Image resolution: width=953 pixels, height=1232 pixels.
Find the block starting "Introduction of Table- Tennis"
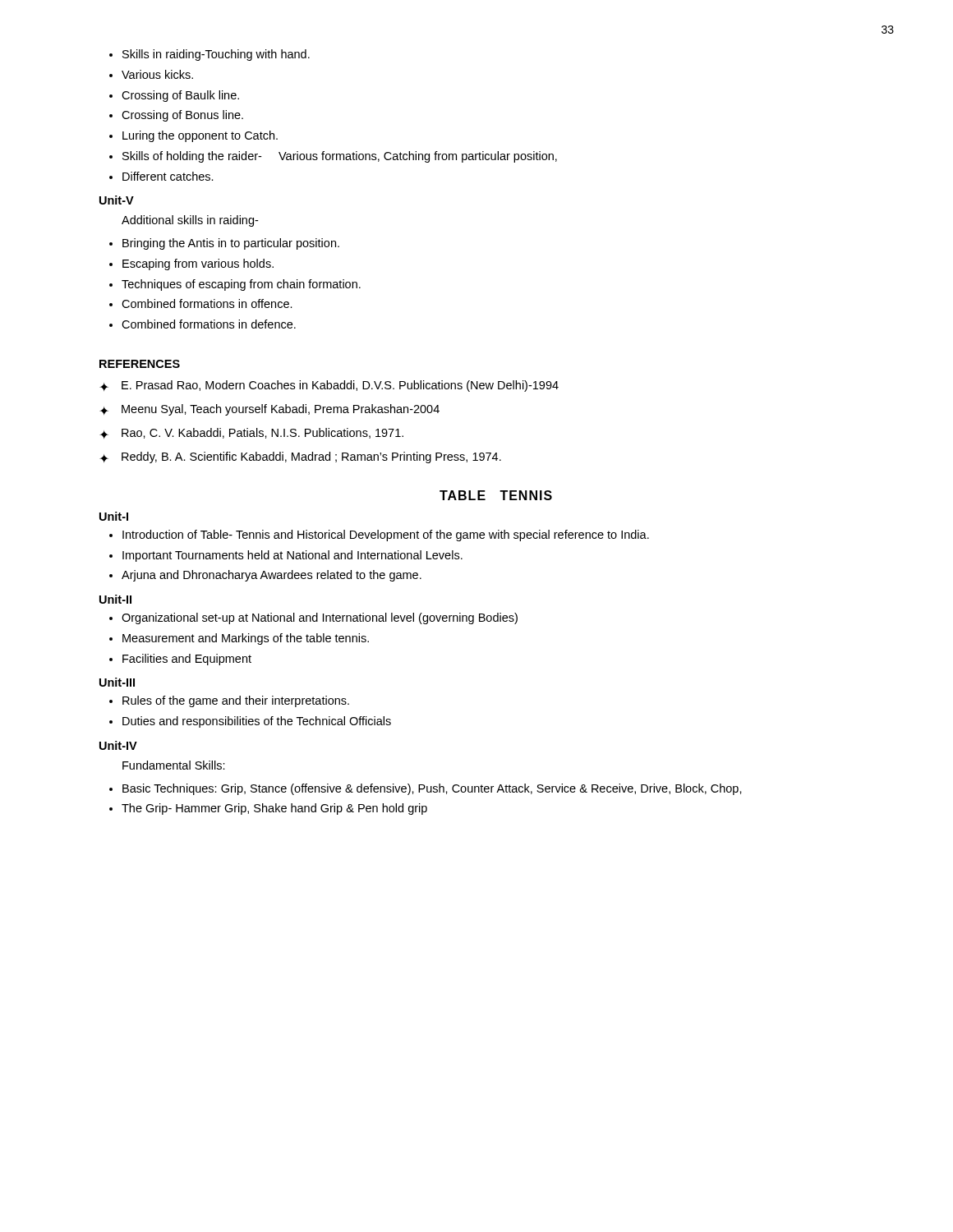(x=386, y=535)
